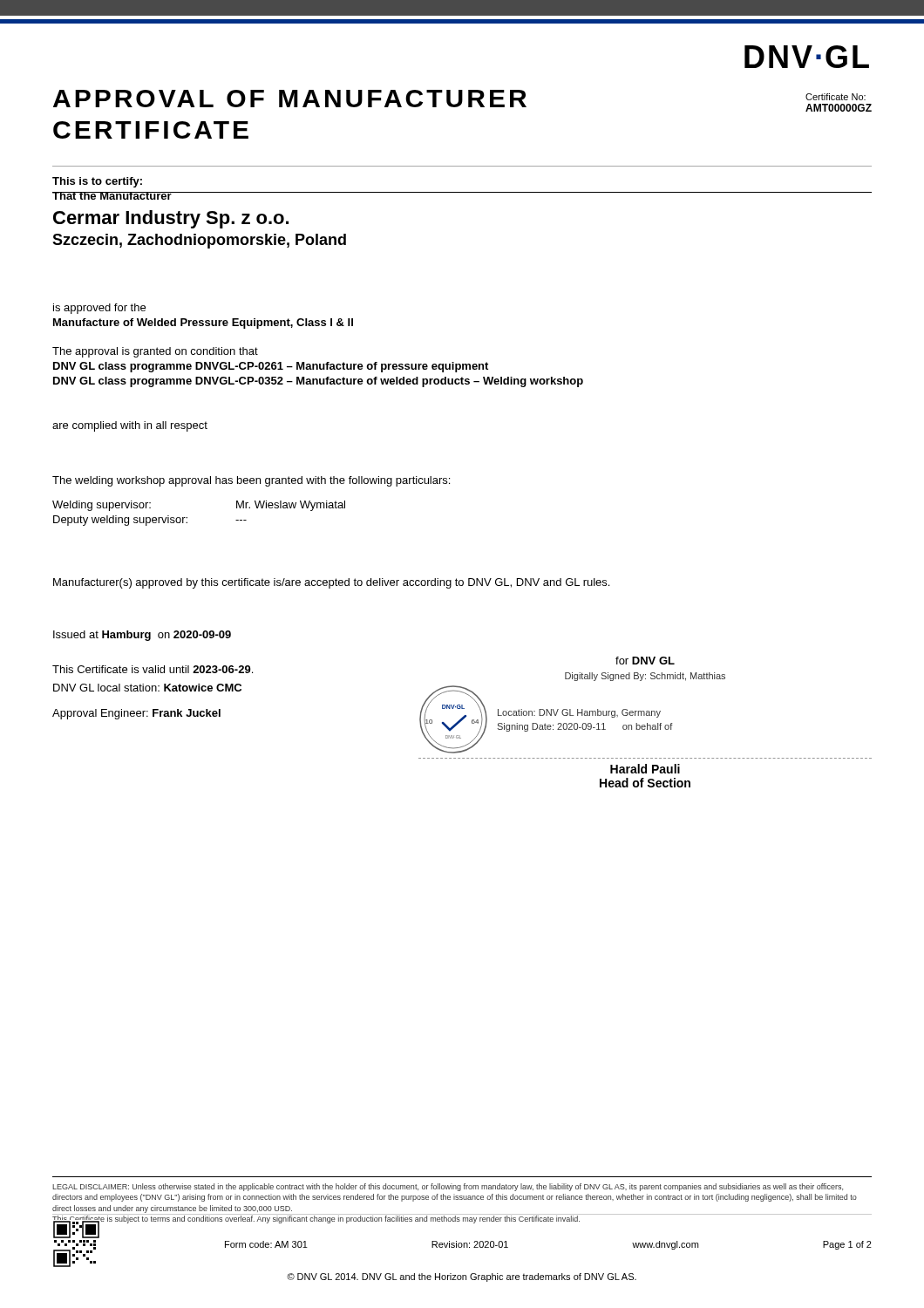
Task: Select the block starting "Approval Engineer: Frank Juckel"
Action: 137,713
